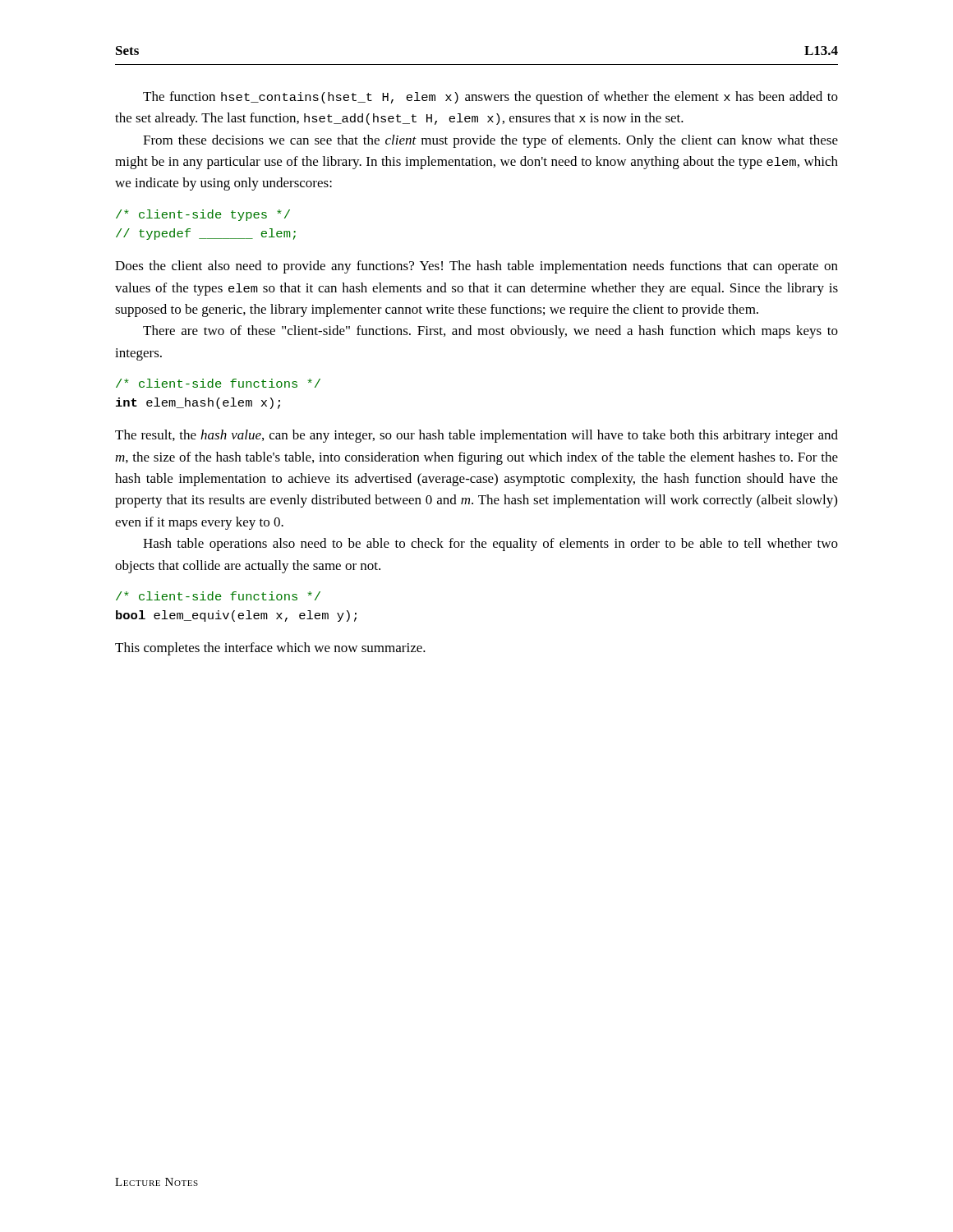The height and width of the screenshot is (1232, 953).
Task: Point to the block starting "/* client-side types */ // typedef _______"
Action: click(x=203, y=215)
